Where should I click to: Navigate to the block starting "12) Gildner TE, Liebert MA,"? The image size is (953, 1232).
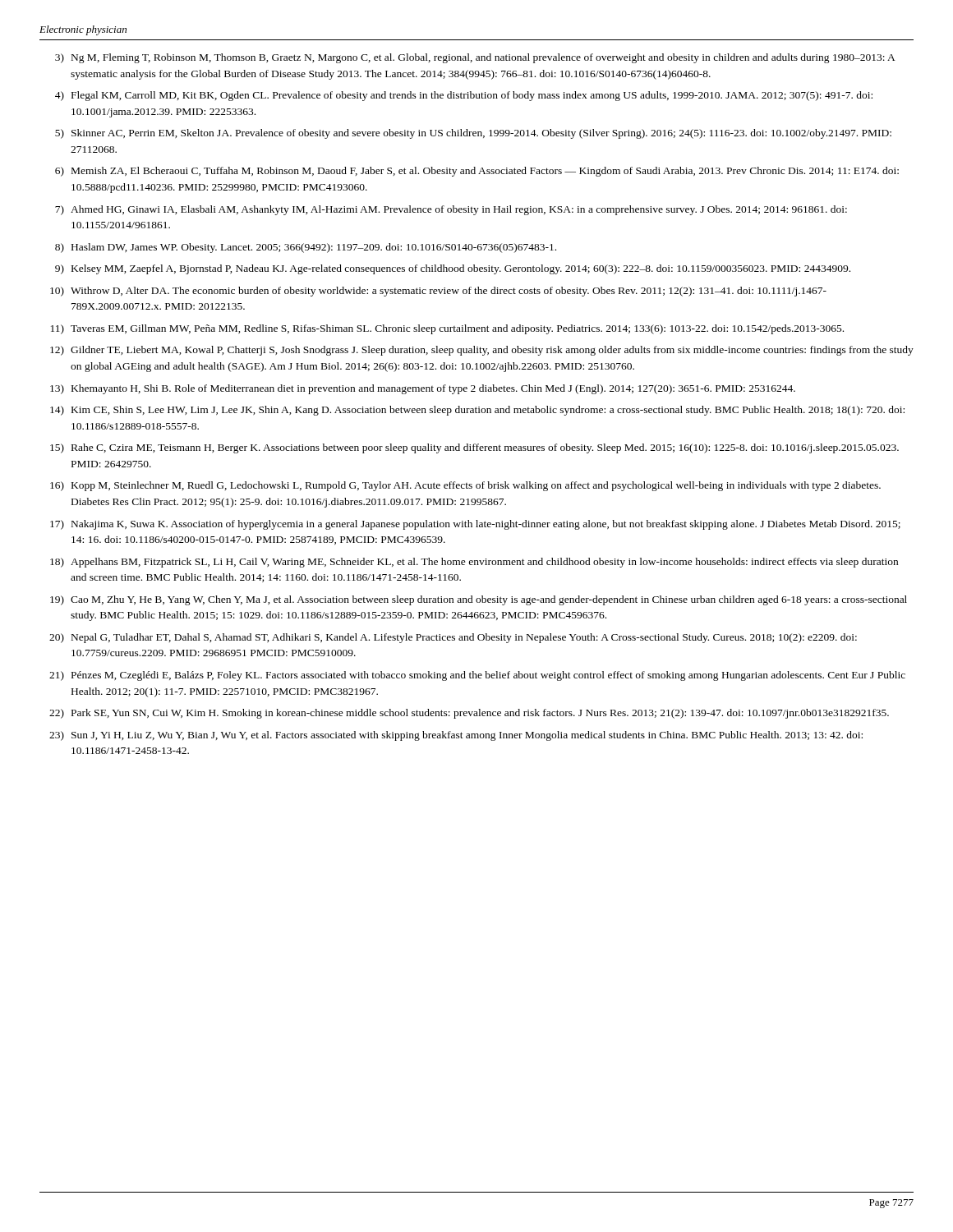tap(476, 358)
